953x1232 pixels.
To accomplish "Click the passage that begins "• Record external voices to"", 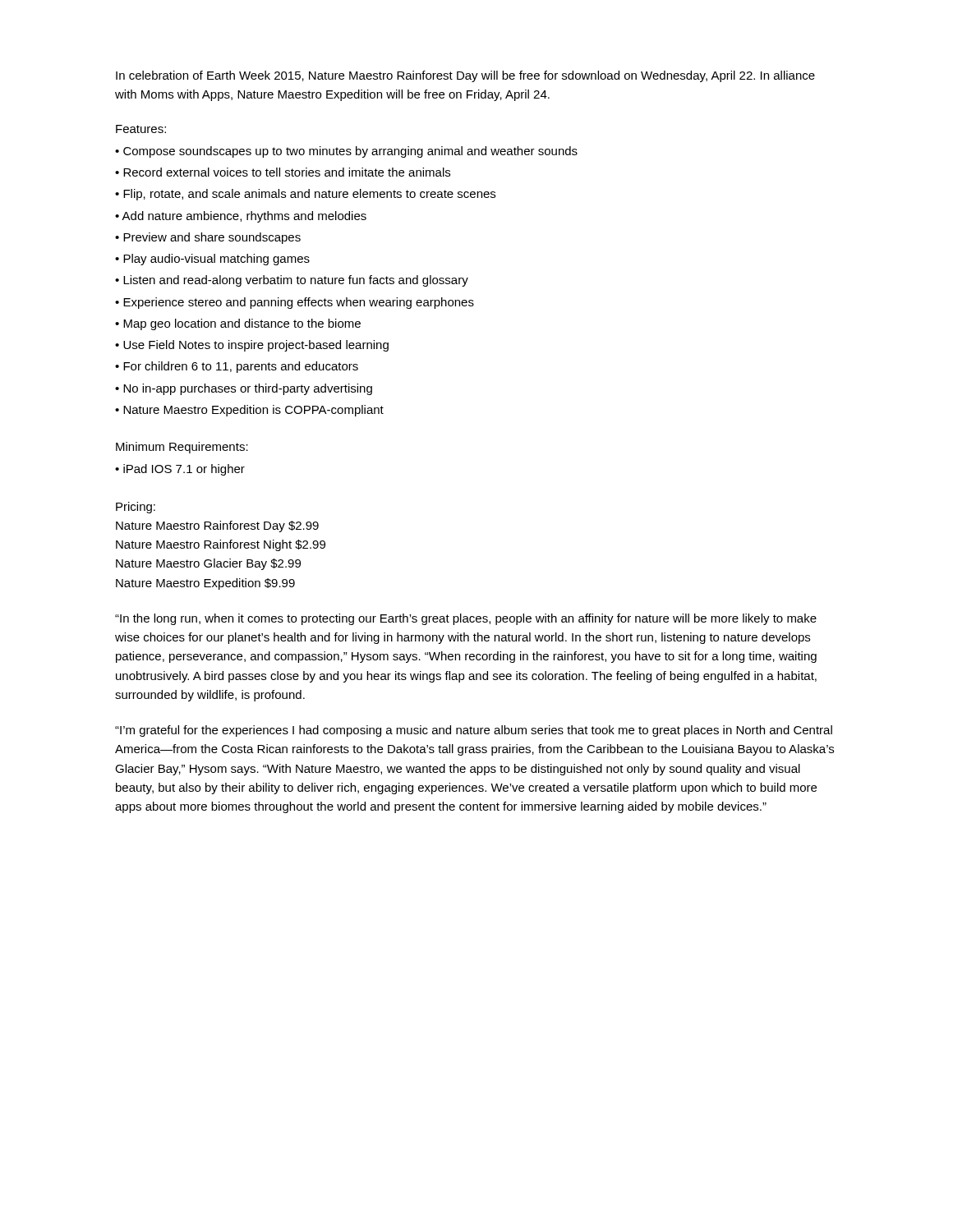I will pos(283,172).
